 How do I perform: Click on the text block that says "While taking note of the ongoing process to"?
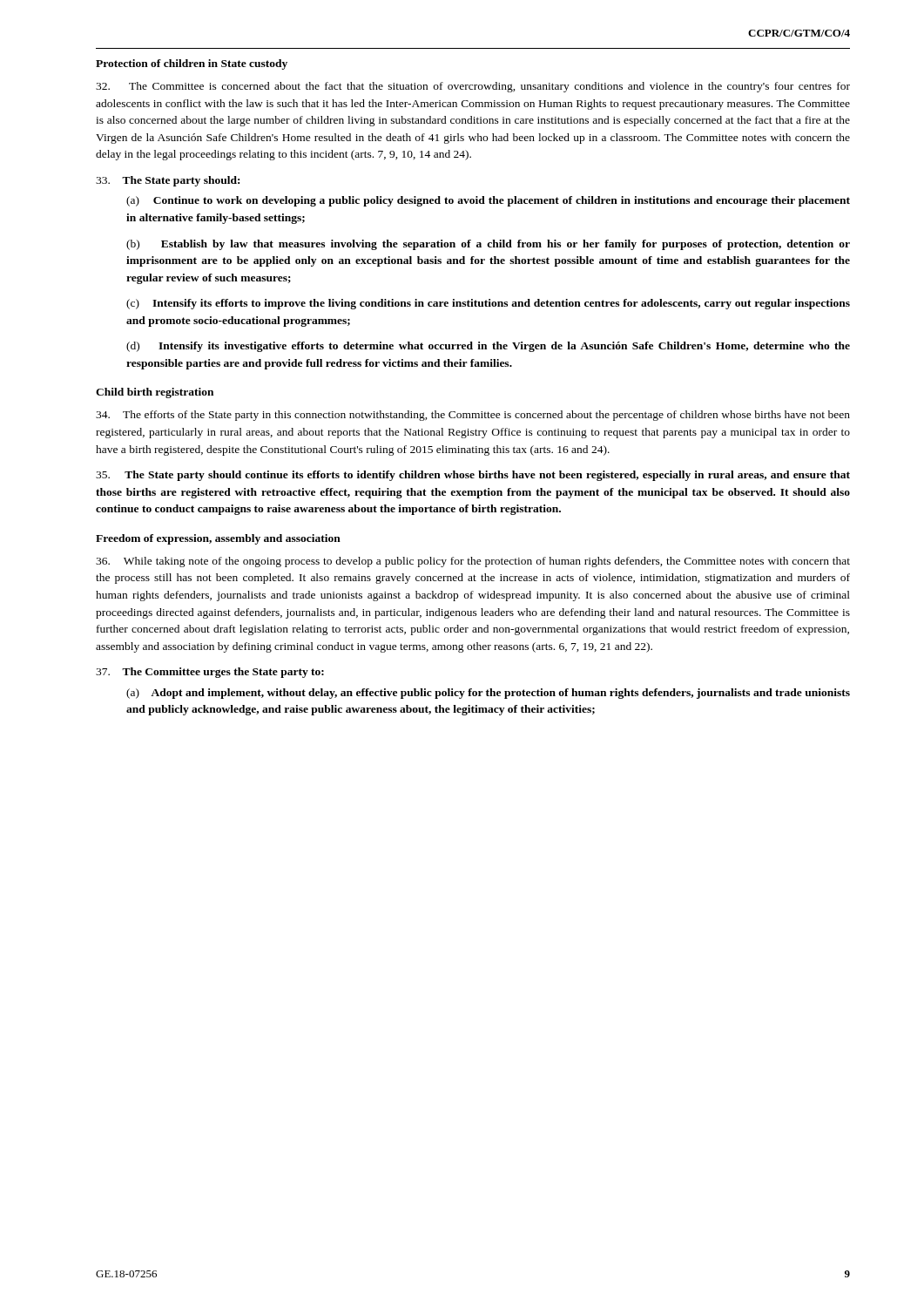pyautogui.click(x=473, y=603)
